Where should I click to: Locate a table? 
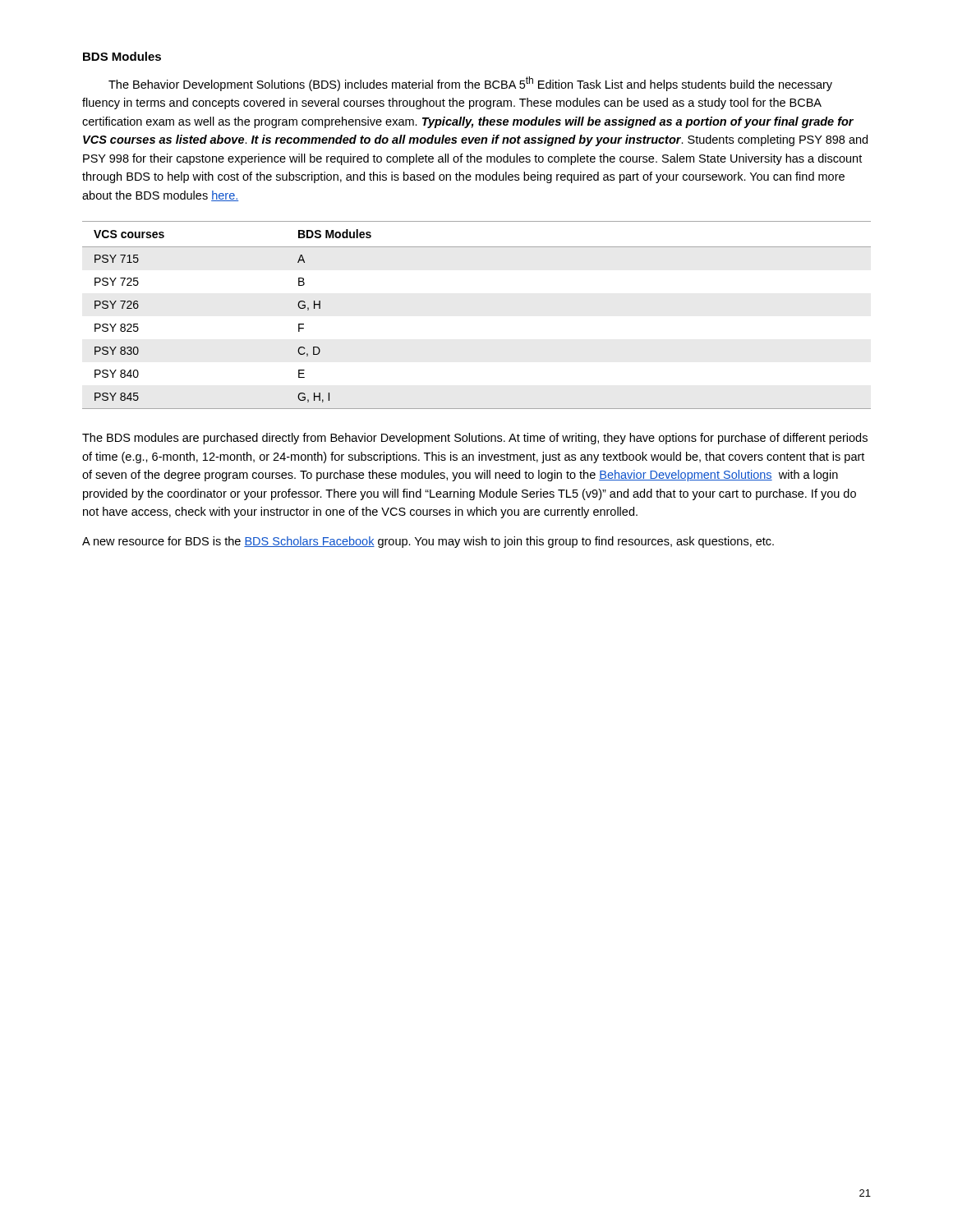(x=476, y=315)
